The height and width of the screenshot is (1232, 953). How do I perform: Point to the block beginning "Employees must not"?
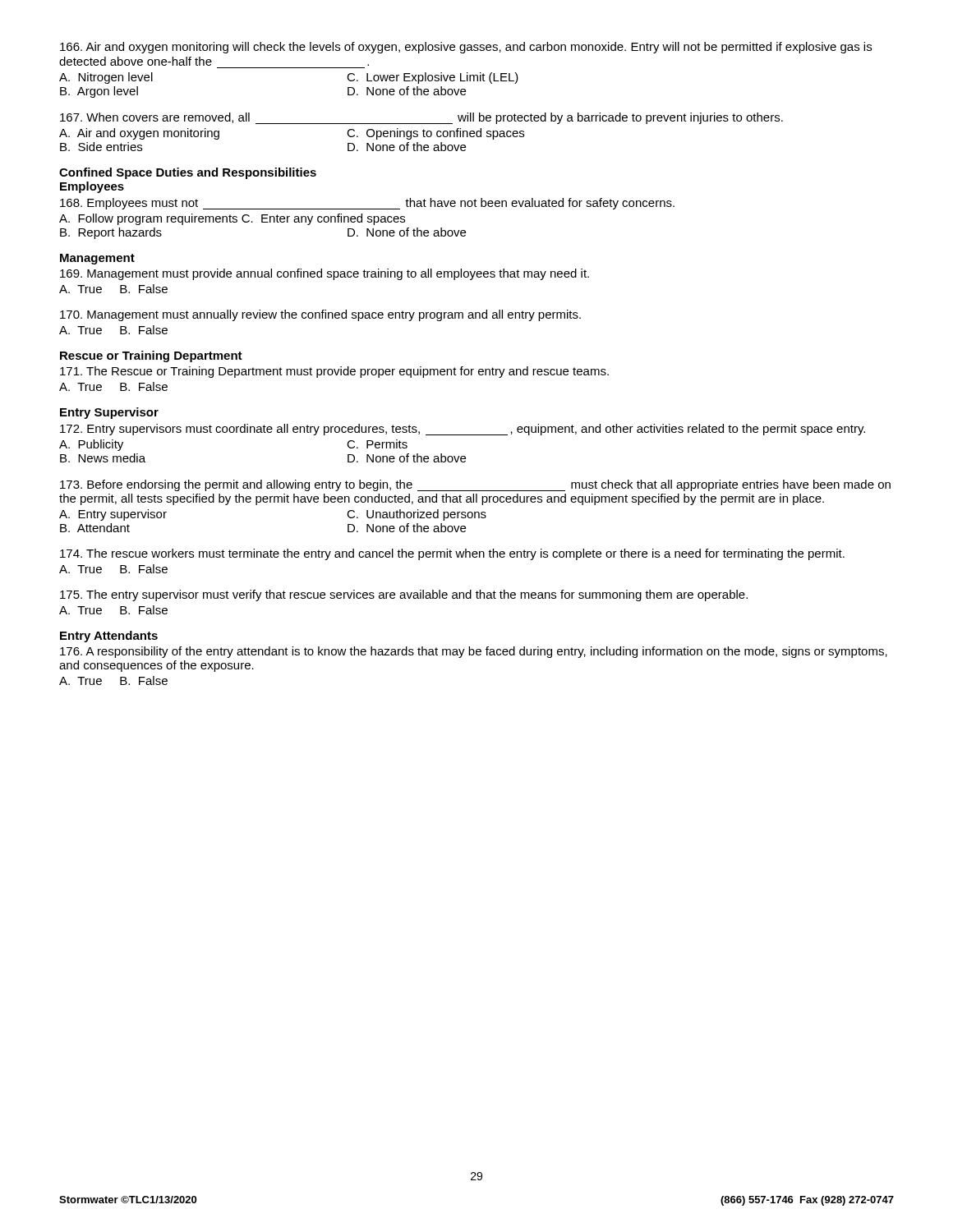click(476, 217)
